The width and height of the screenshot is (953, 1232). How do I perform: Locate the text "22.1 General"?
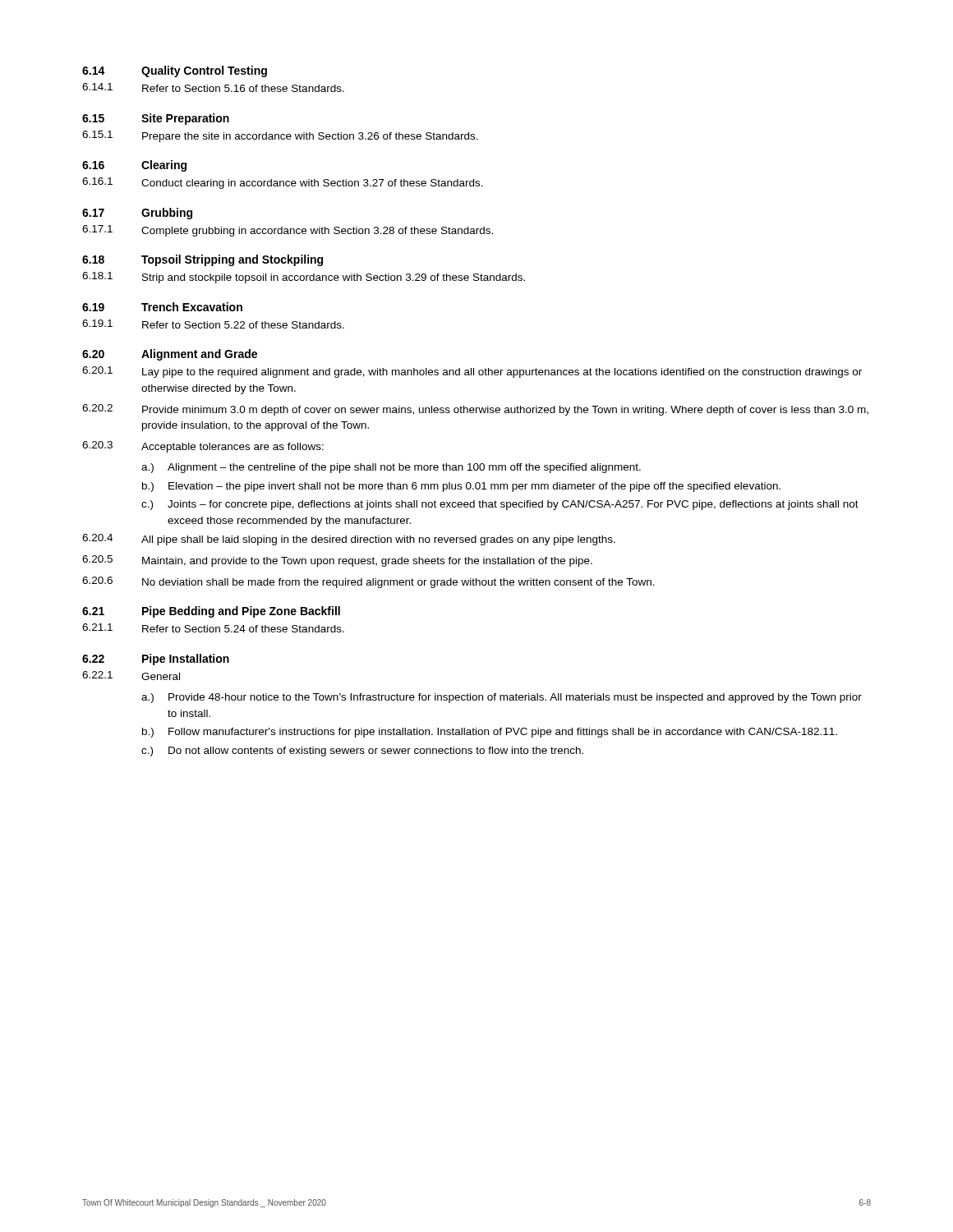point(131,676)
